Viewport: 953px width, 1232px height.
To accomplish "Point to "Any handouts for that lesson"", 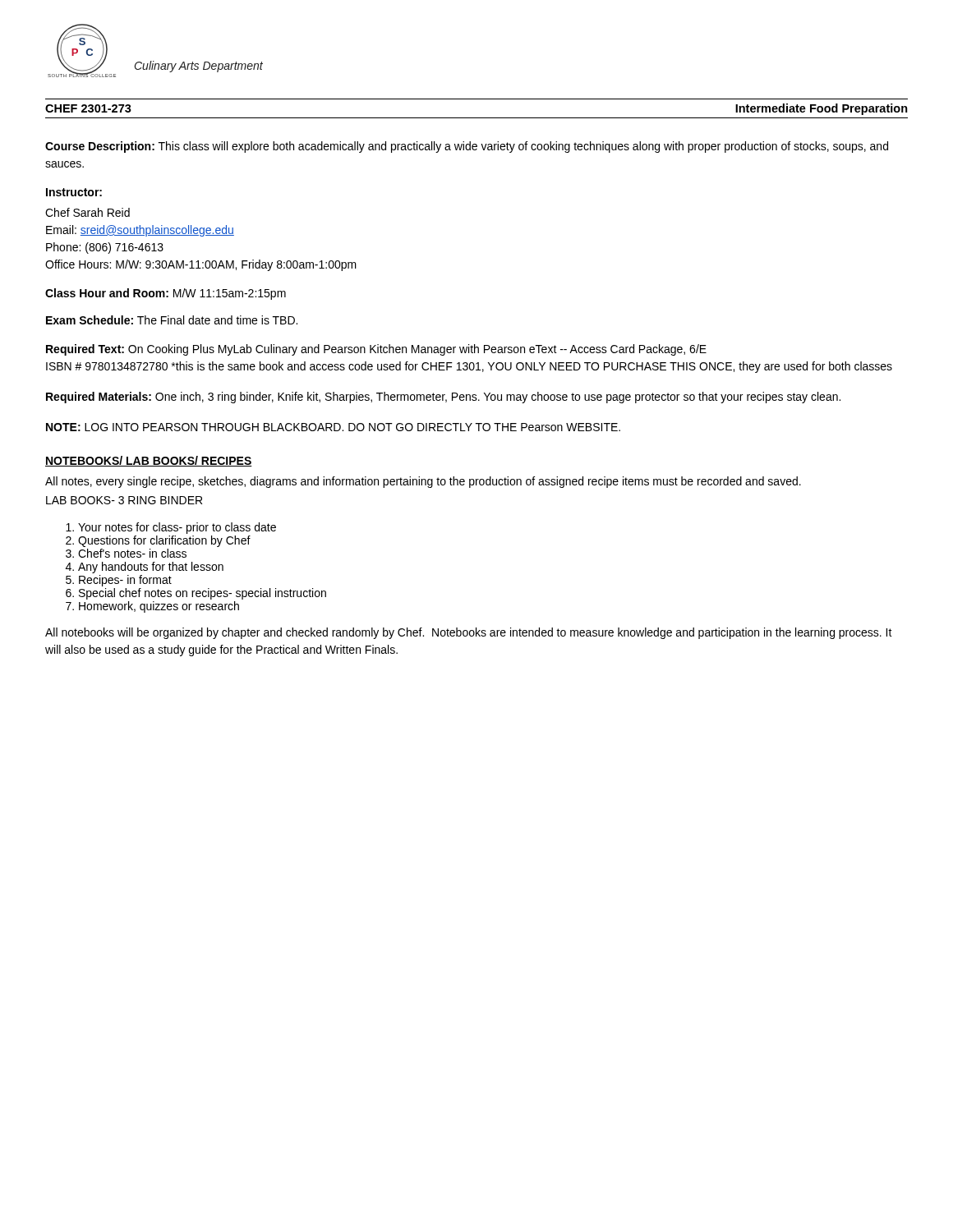I will click(151, 567).
